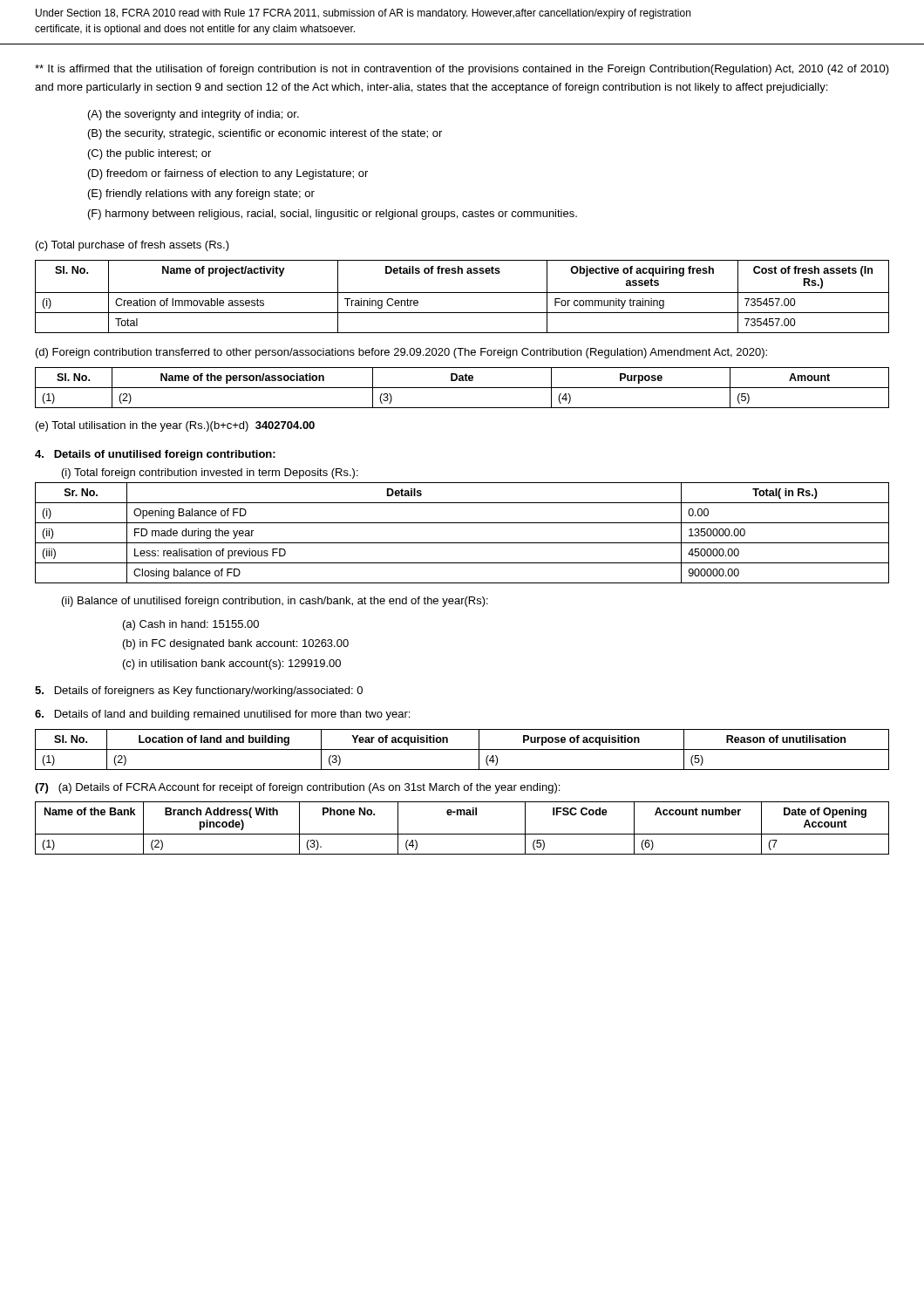Screen dimensions: 1308x924
Task: Select the list item that reads "(a) Cash in hand: 15155.00"
Action: (x=191, y=624)
